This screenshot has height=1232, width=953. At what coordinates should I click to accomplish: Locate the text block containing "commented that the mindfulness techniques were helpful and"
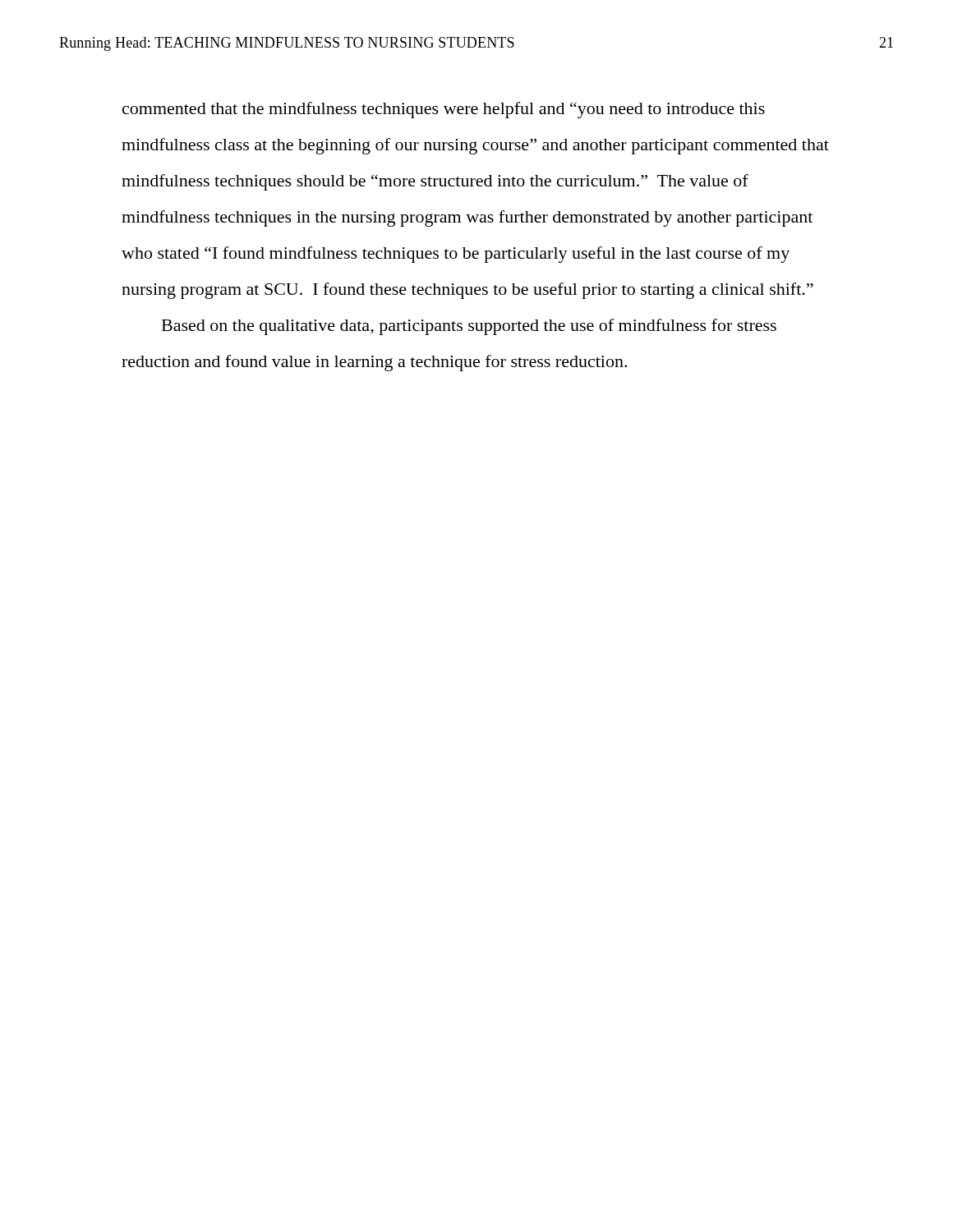[444, 110]
